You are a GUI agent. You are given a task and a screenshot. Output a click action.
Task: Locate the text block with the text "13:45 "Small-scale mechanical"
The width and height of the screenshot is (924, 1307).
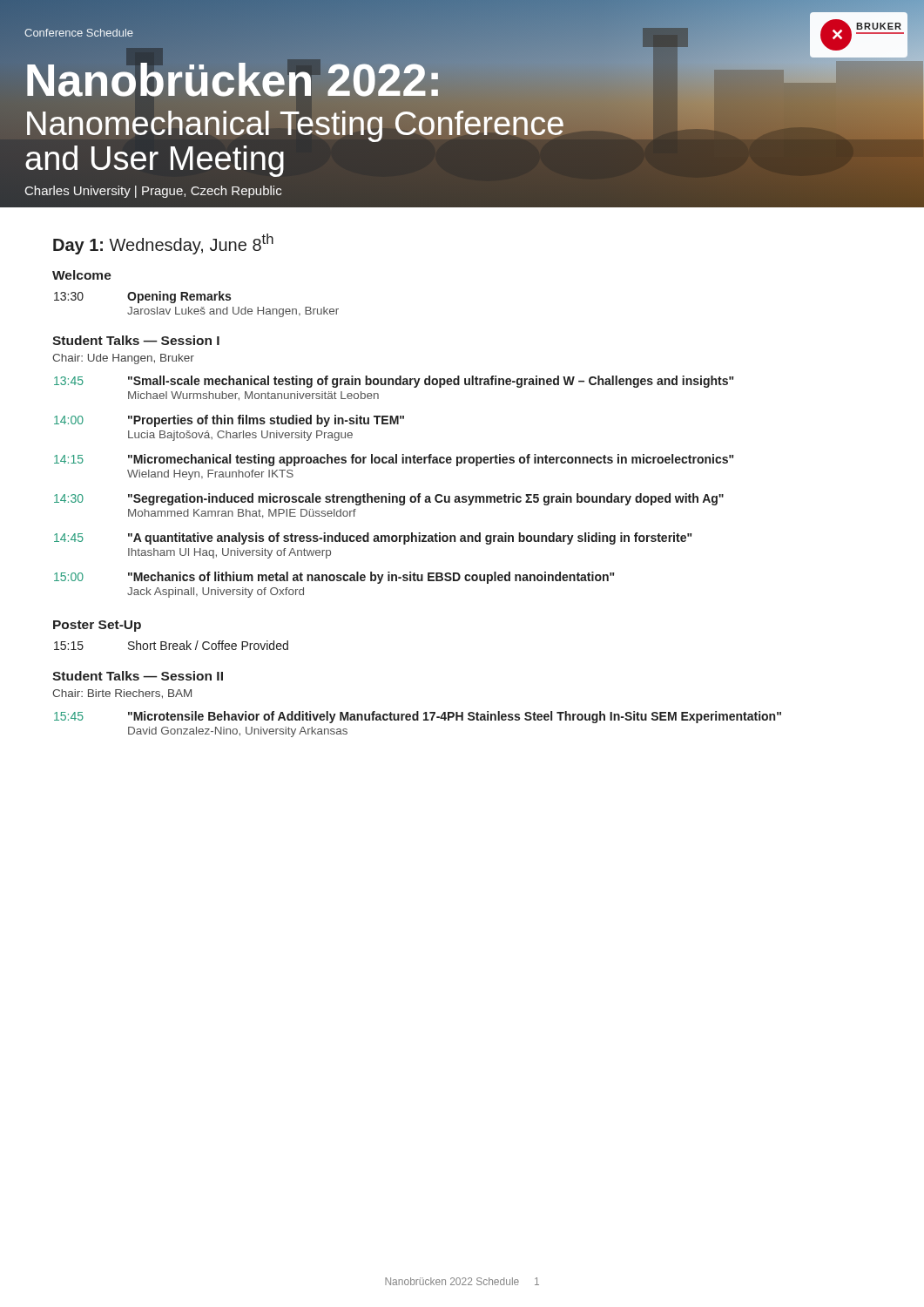point(462,392)
